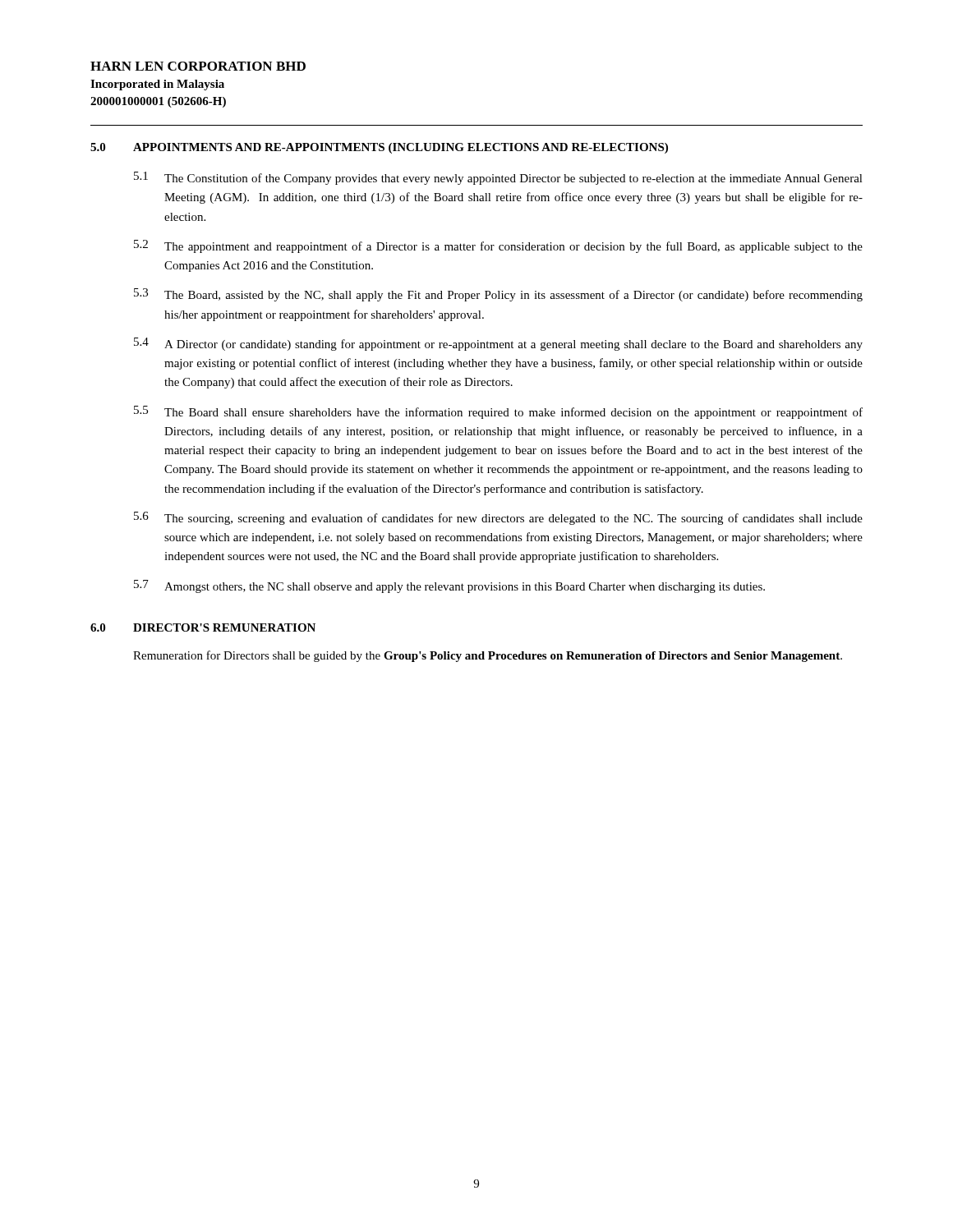Click the passage that begins "Remuneration for Directors shall"

coord(488,655)
